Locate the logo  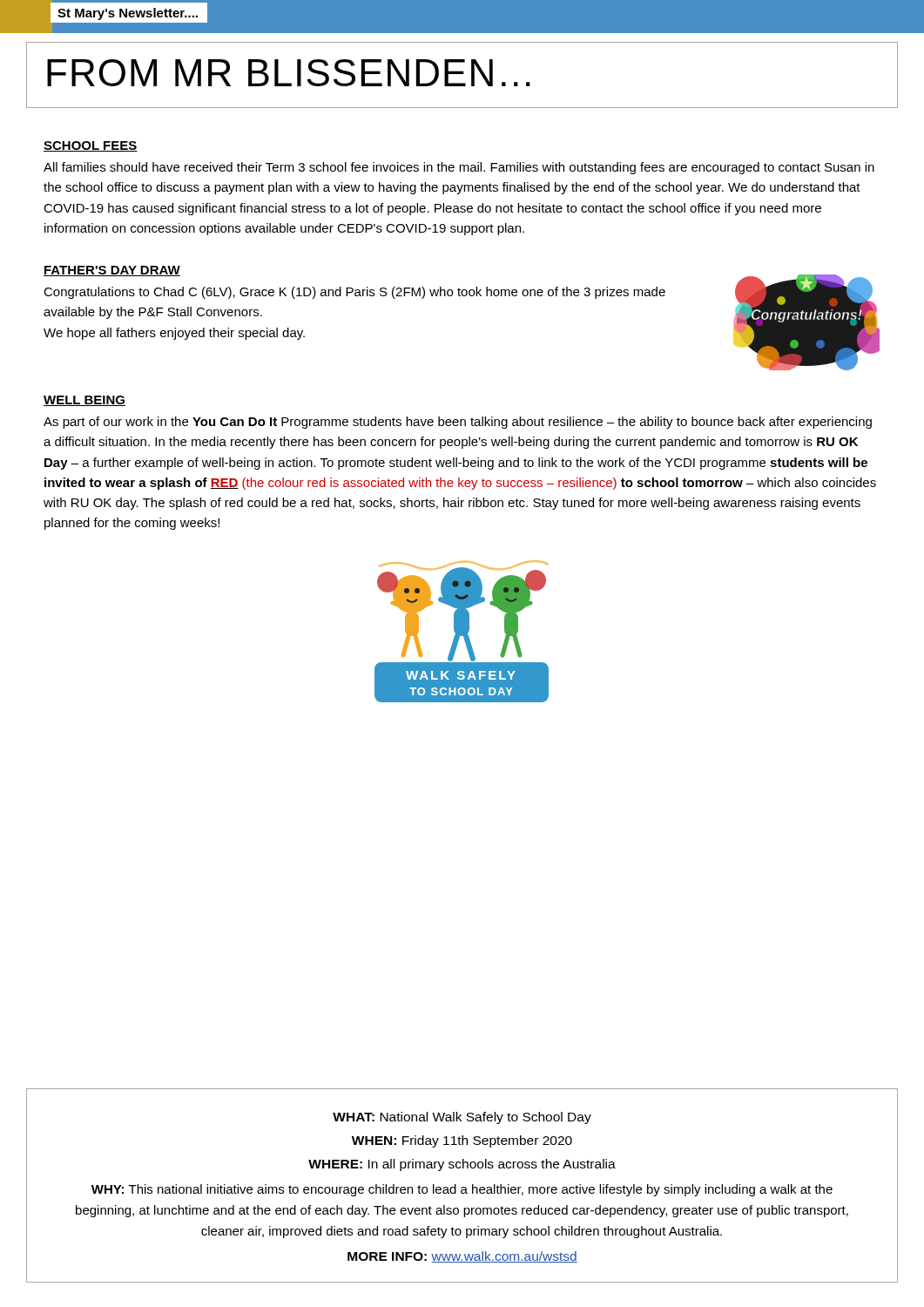pos(462,628)
